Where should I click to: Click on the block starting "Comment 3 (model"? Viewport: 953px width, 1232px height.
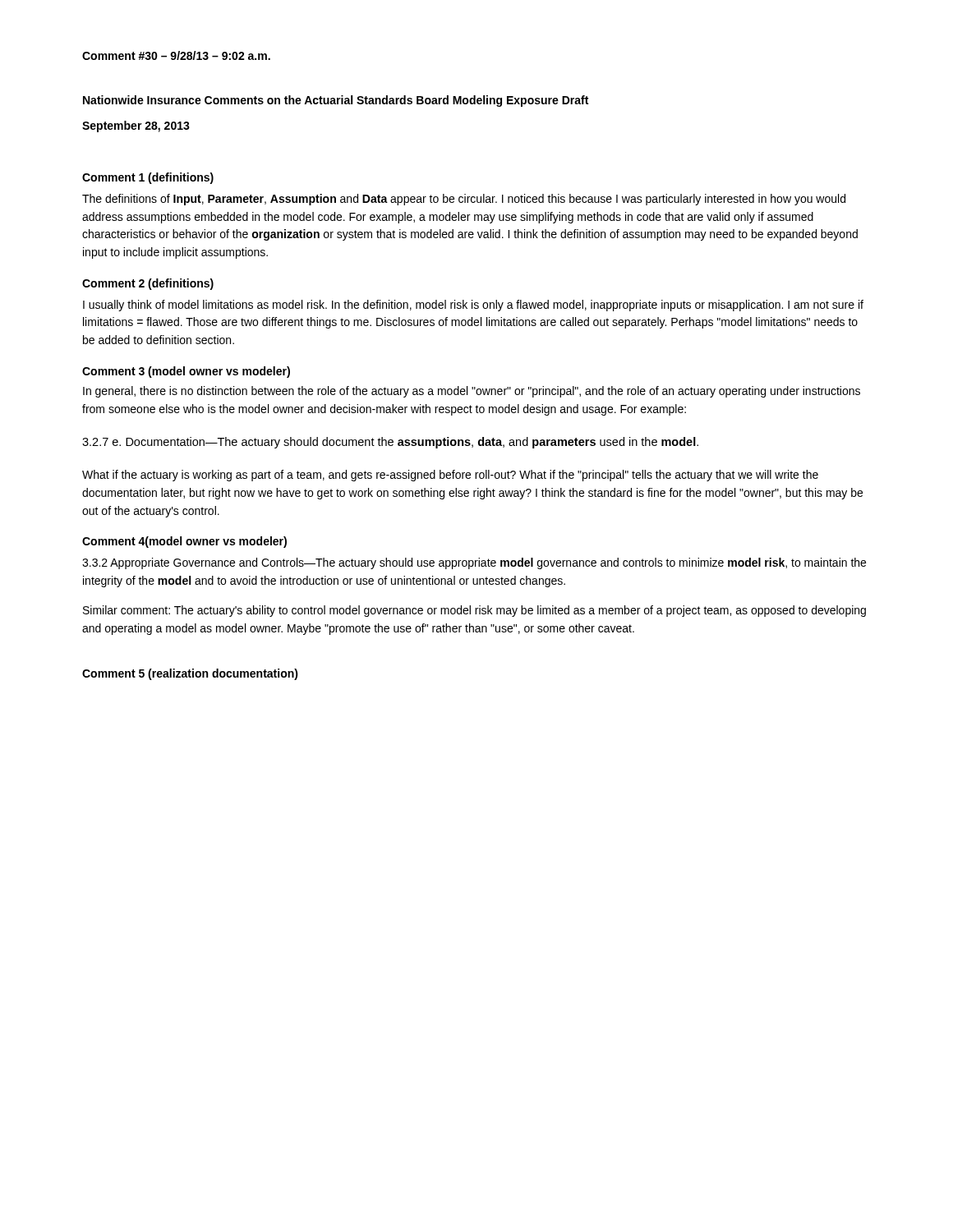(x=186, y=371)
